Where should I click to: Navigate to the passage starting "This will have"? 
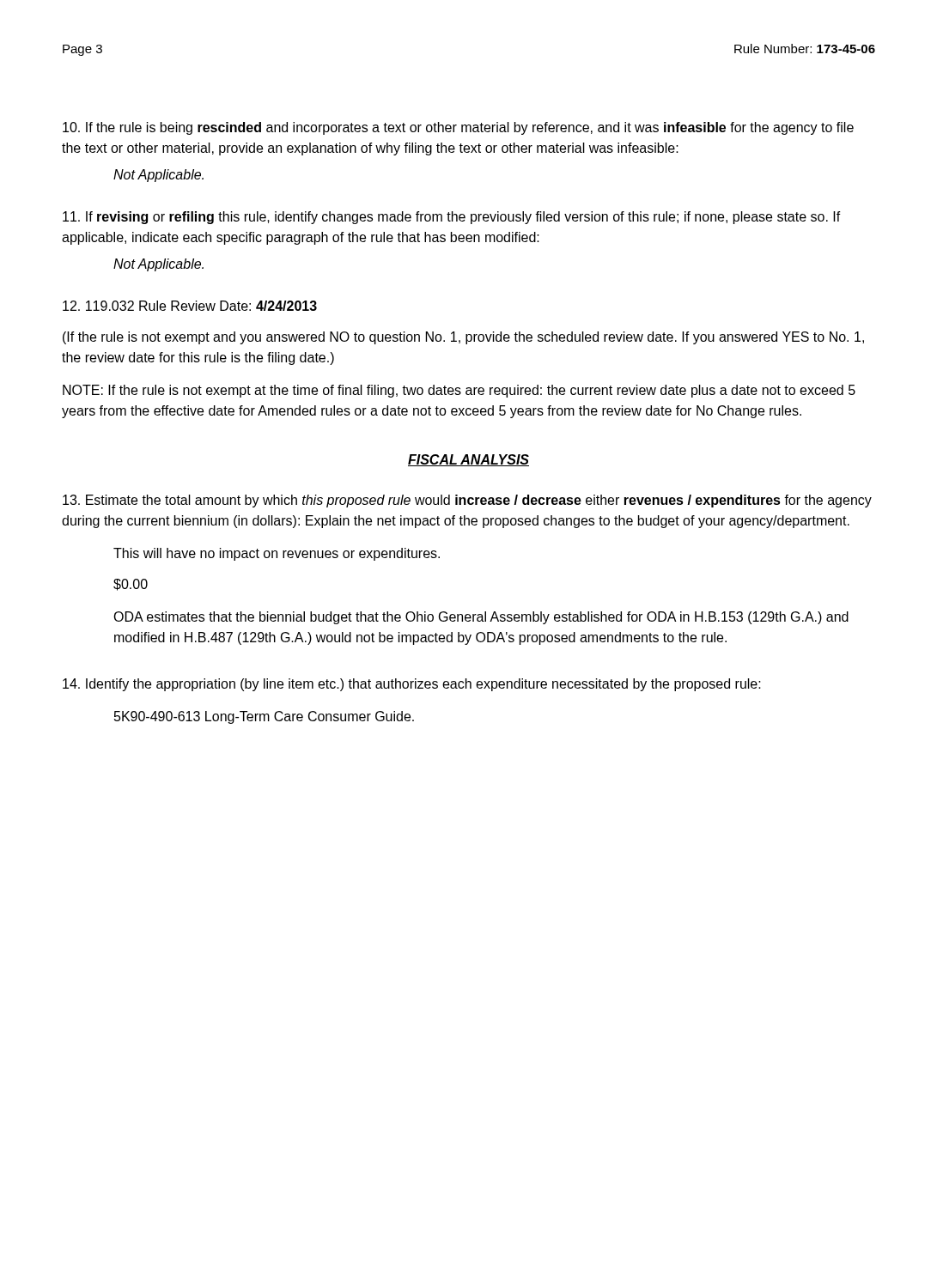[x=277, y=553]
